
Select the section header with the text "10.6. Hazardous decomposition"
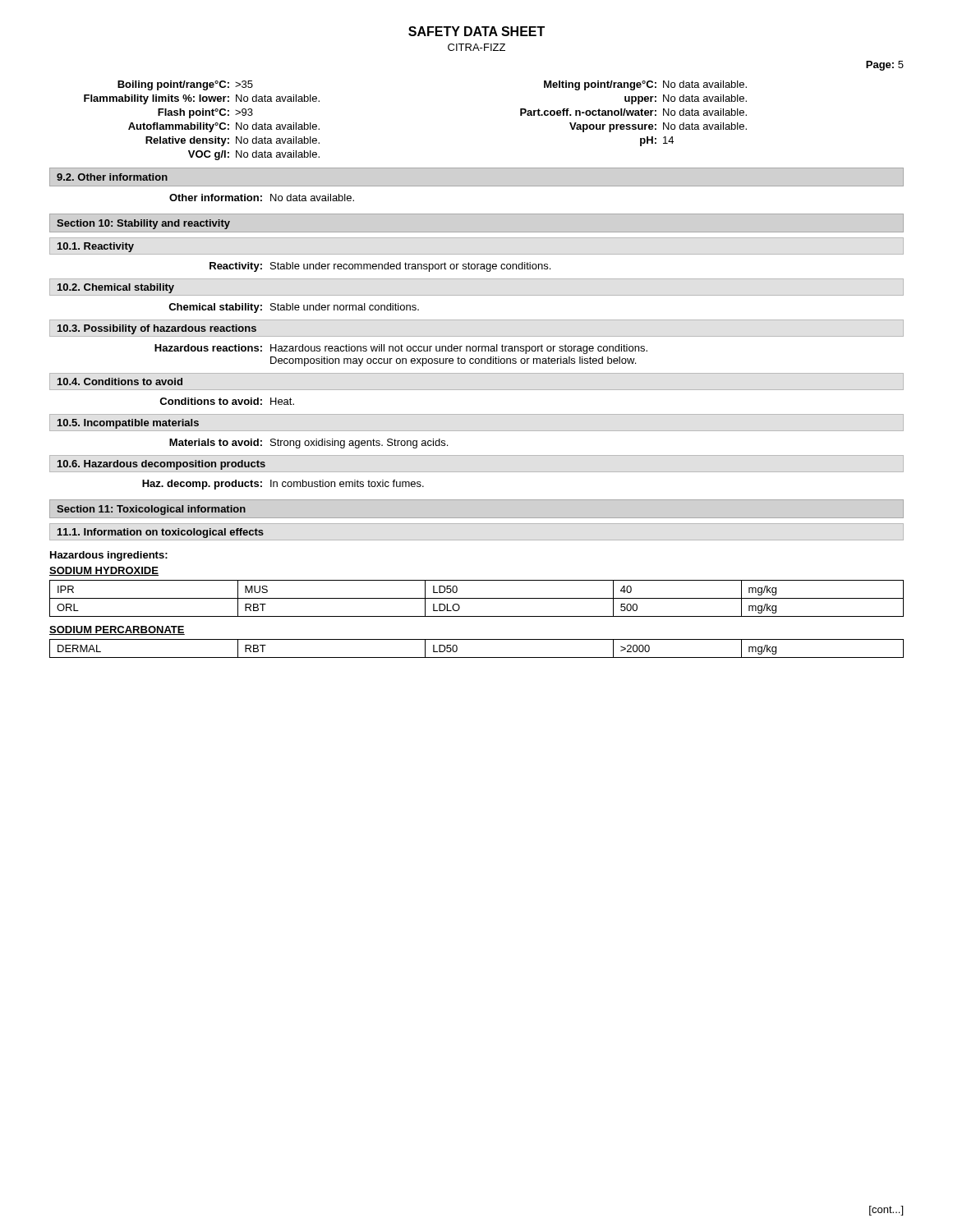point(161,464)
